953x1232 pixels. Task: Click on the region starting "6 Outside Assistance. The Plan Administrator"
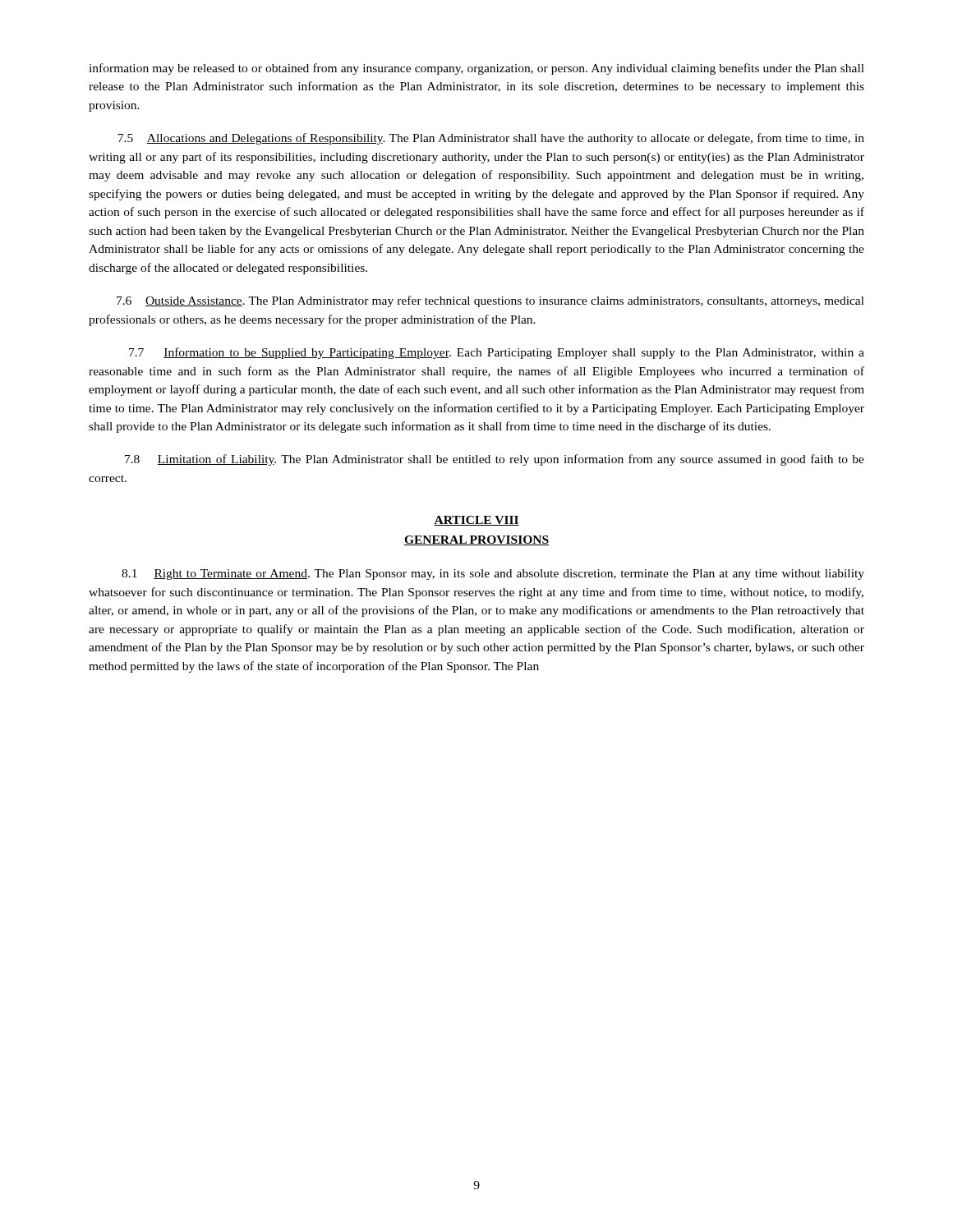coord(476,310)
